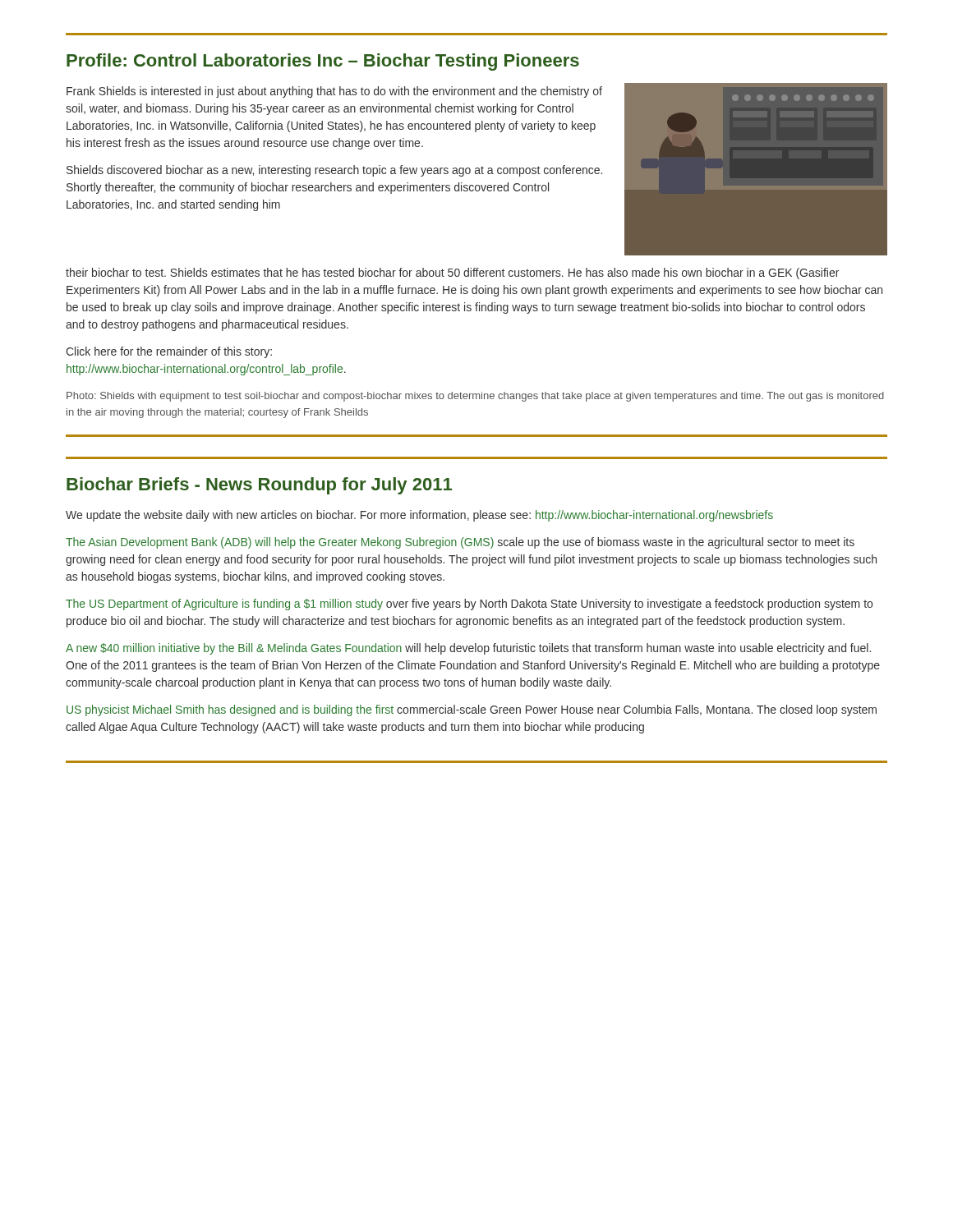Click the passage that begins "US physicist Michael Smith has"
953x1232 pixels.
click(476, 719)
